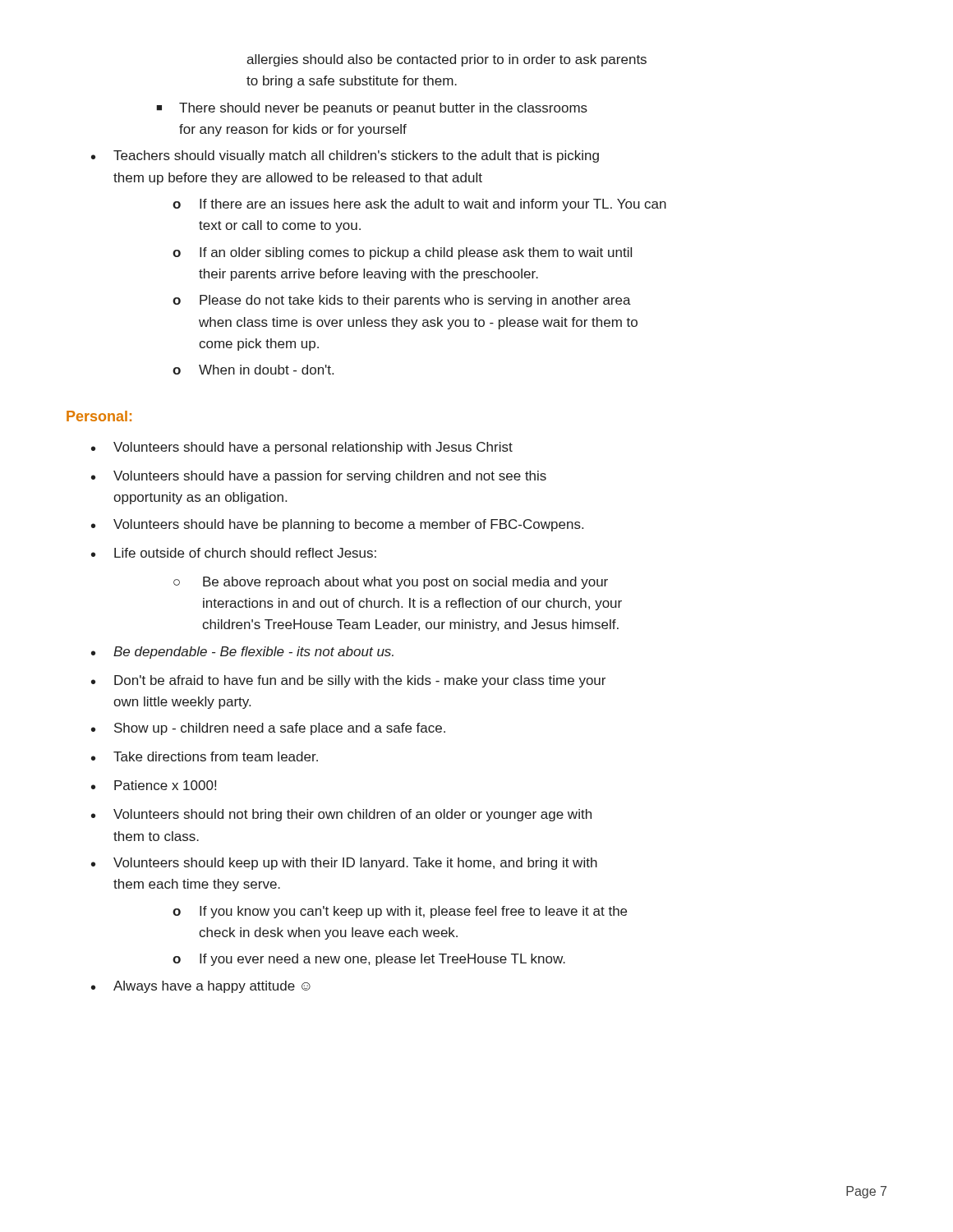Point to the text block starting "■ There should never be peanuts or peanut"

point(522,119)
